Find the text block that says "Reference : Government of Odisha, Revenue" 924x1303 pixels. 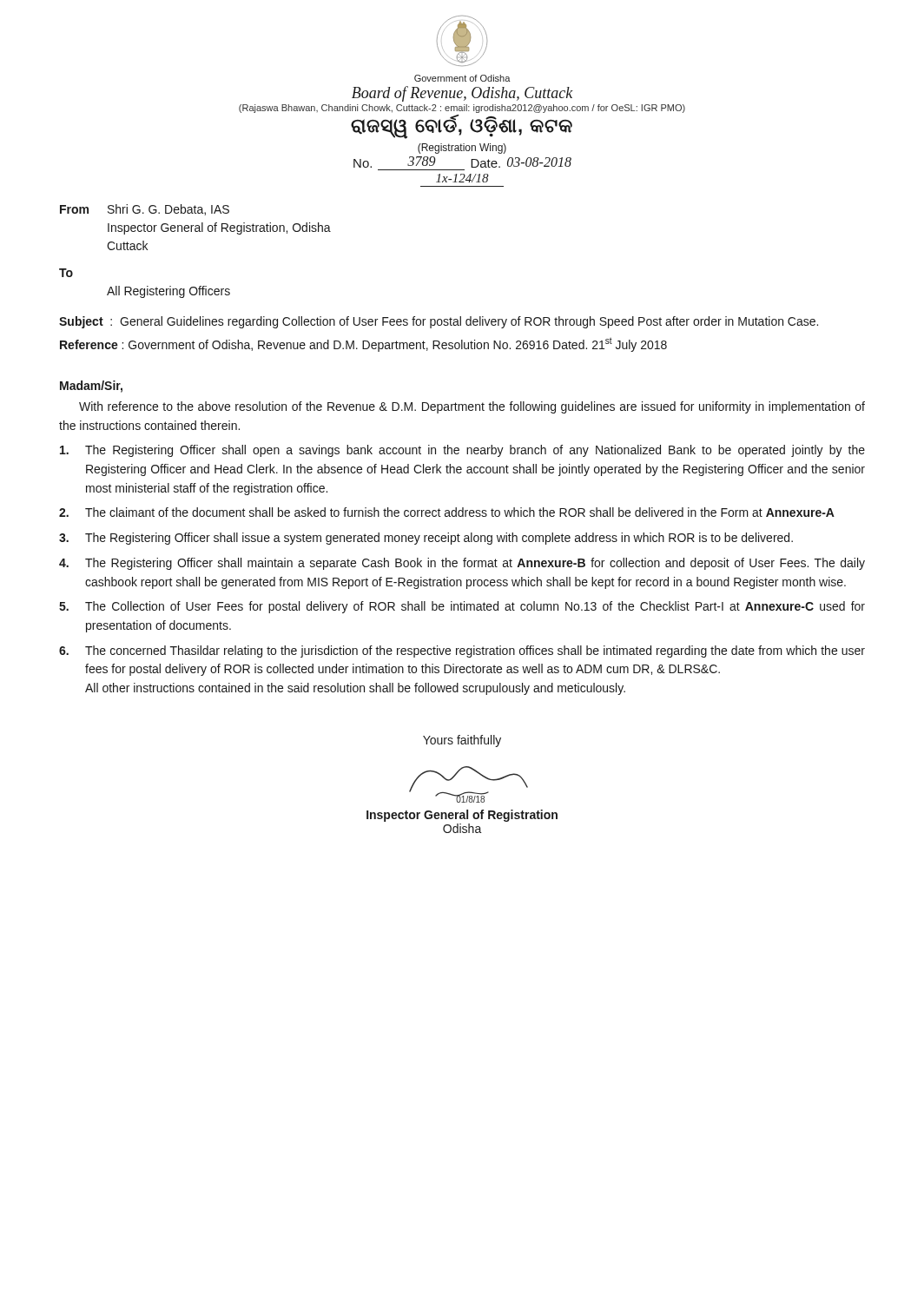pyautogui.click(x=363, y=344)
